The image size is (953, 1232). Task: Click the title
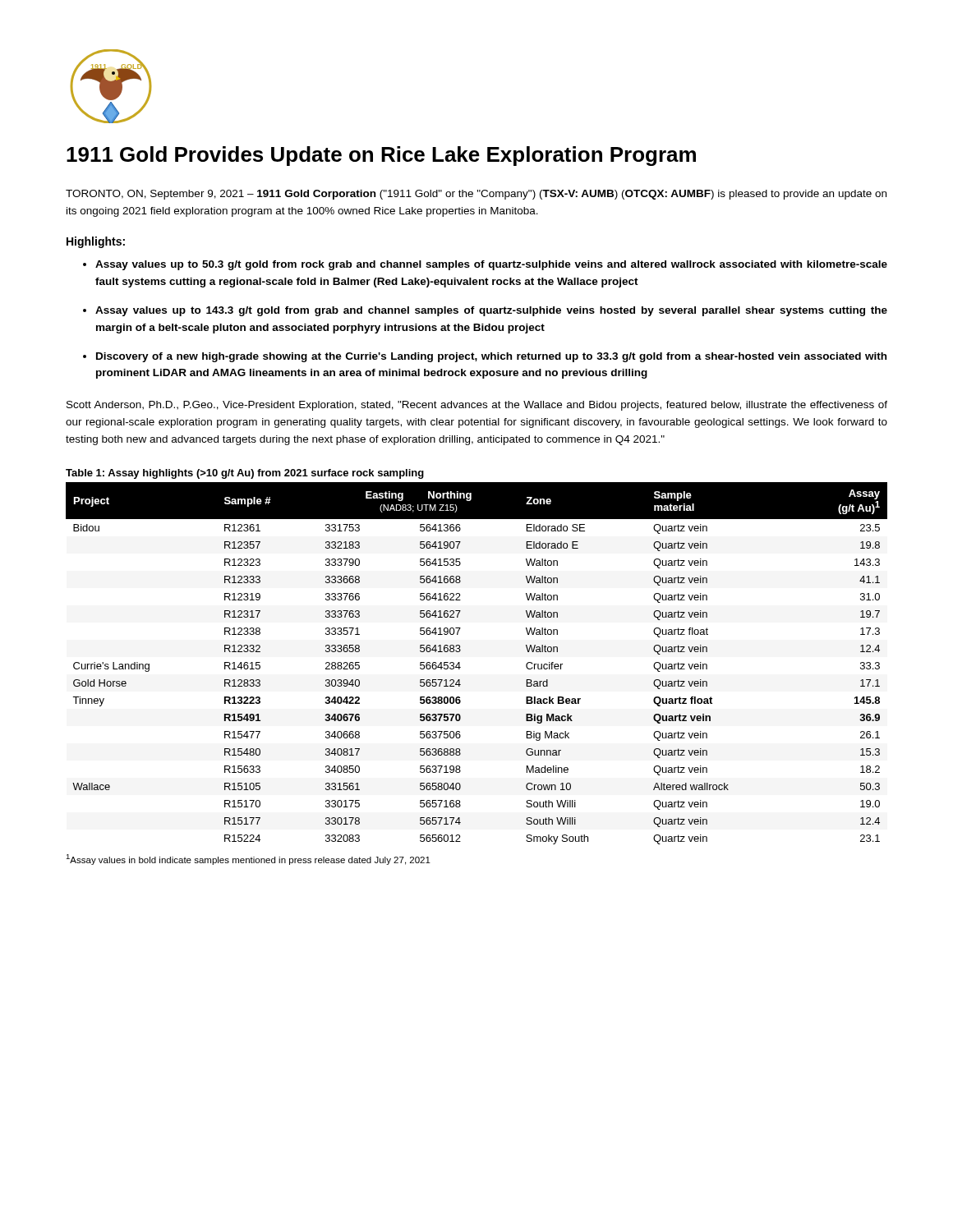point(476,155)
